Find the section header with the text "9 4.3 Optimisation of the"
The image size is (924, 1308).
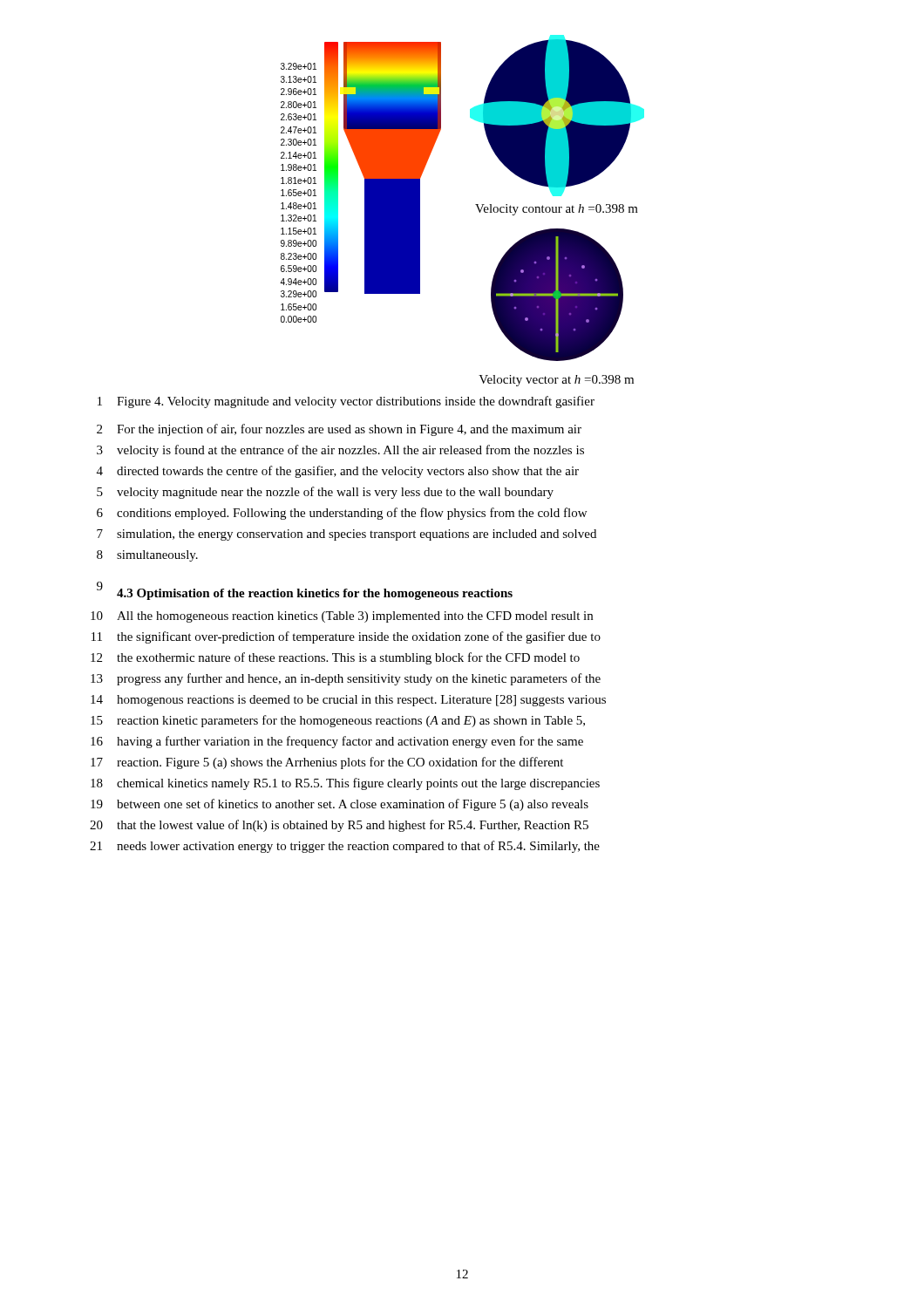291,589
